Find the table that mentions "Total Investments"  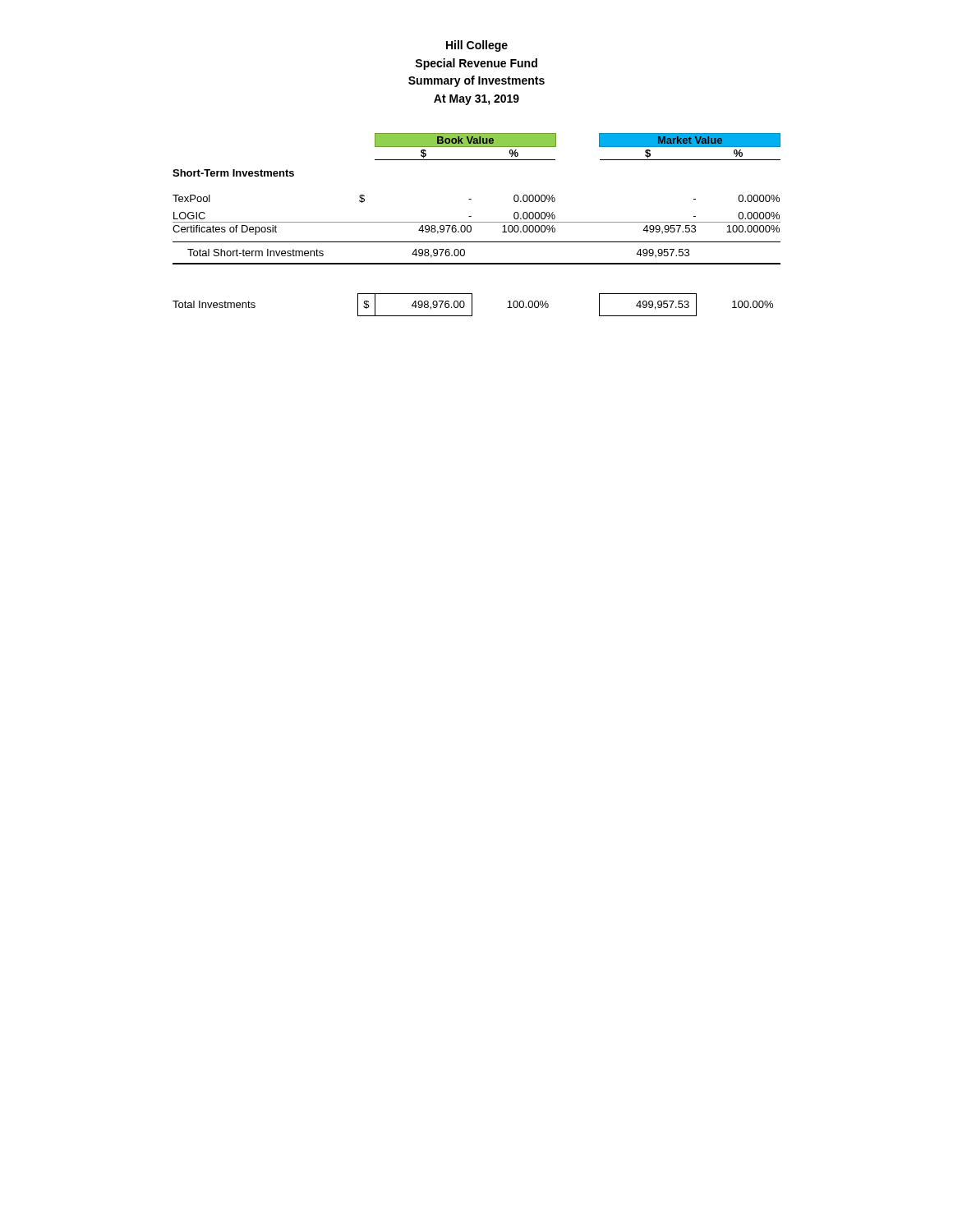point(476,224)
